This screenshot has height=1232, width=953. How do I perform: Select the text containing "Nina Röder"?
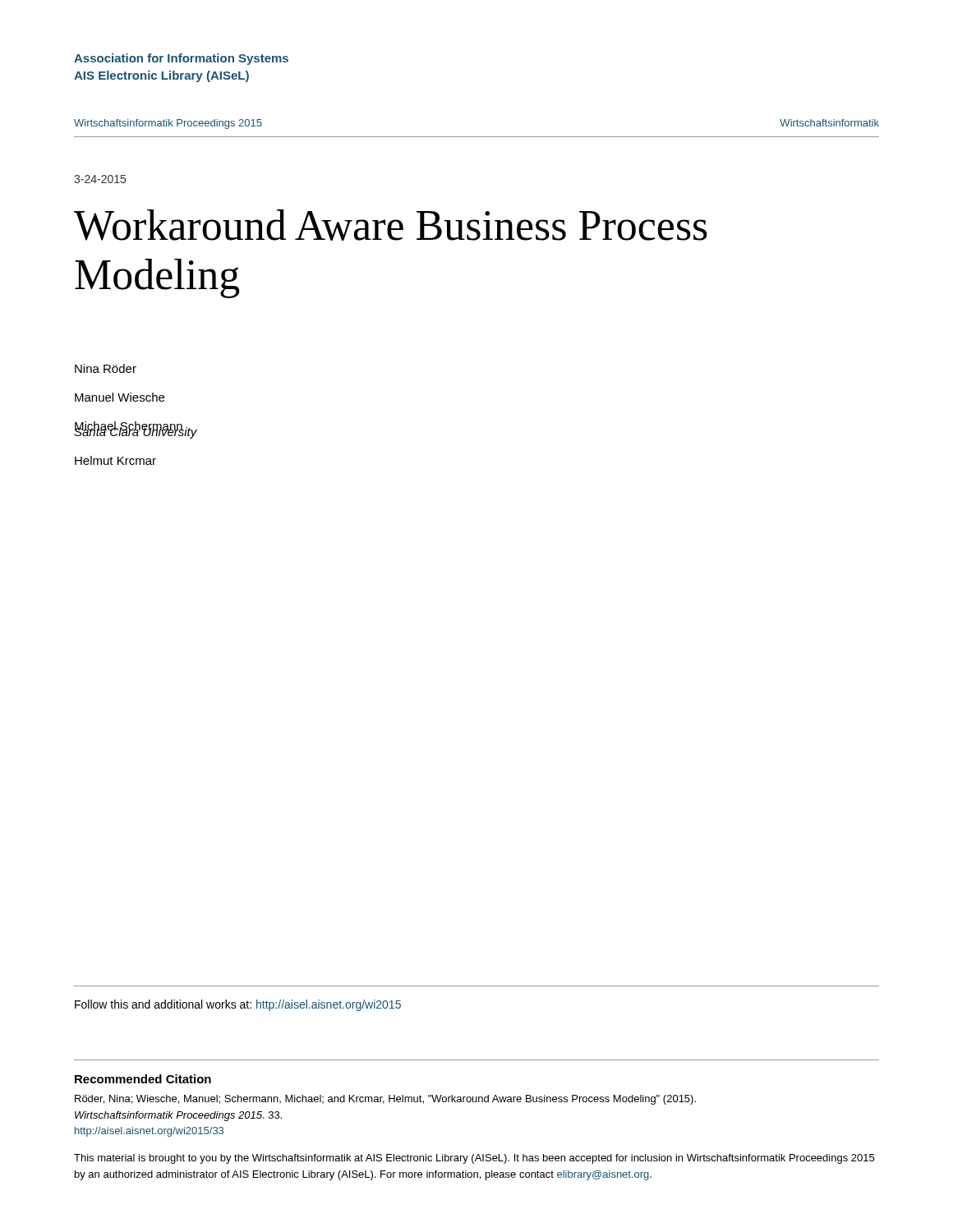(x=105, y=368)
